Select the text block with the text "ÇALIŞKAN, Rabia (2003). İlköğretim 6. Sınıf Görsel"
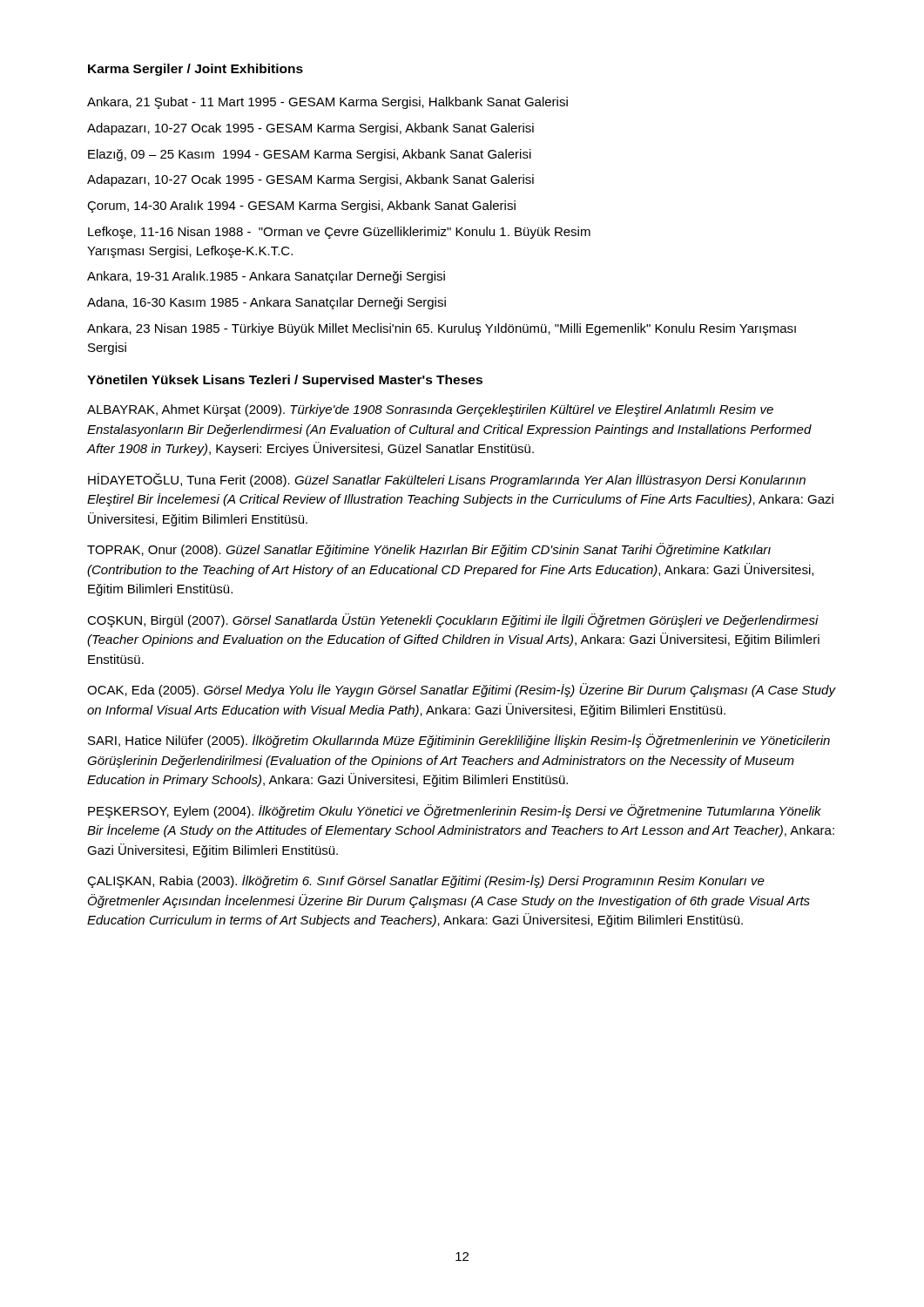The width and height of the screenshot is (924, 1307). click(449, 900)
